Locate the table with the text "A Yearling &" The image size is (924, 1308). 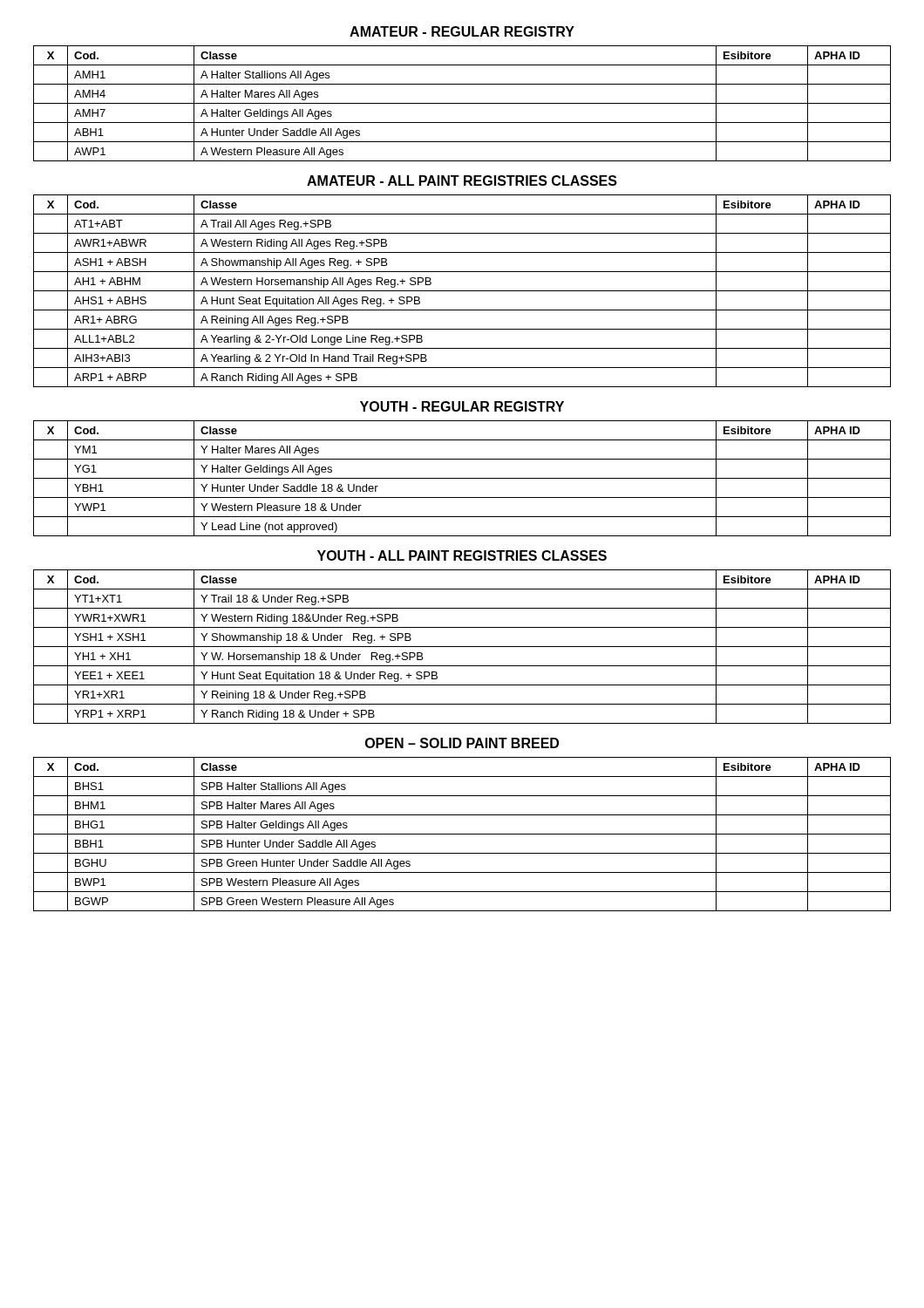[462, 291]
